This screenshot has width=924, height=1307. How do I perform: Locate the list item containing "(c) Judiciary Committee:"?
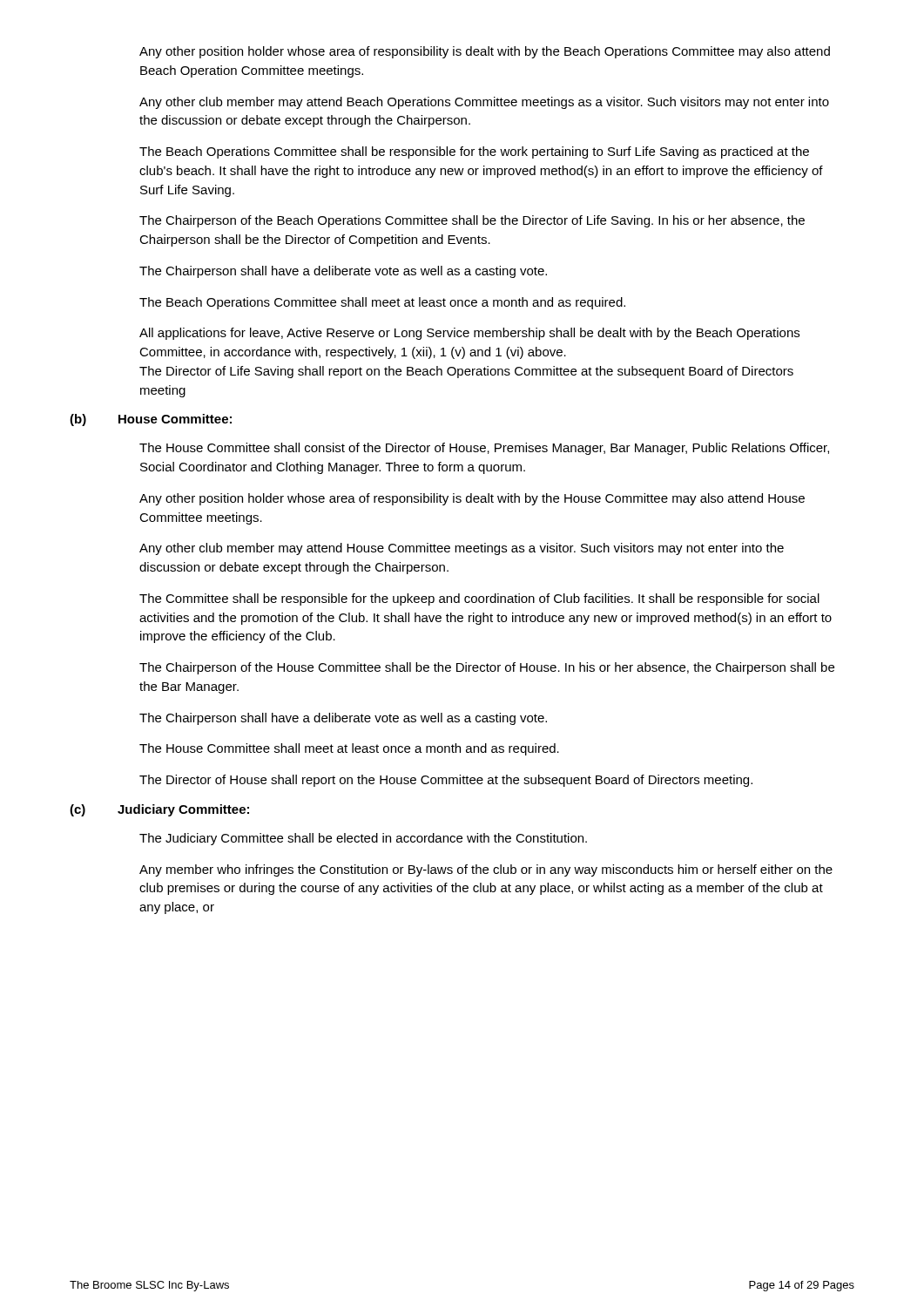[x=159, y=810]
